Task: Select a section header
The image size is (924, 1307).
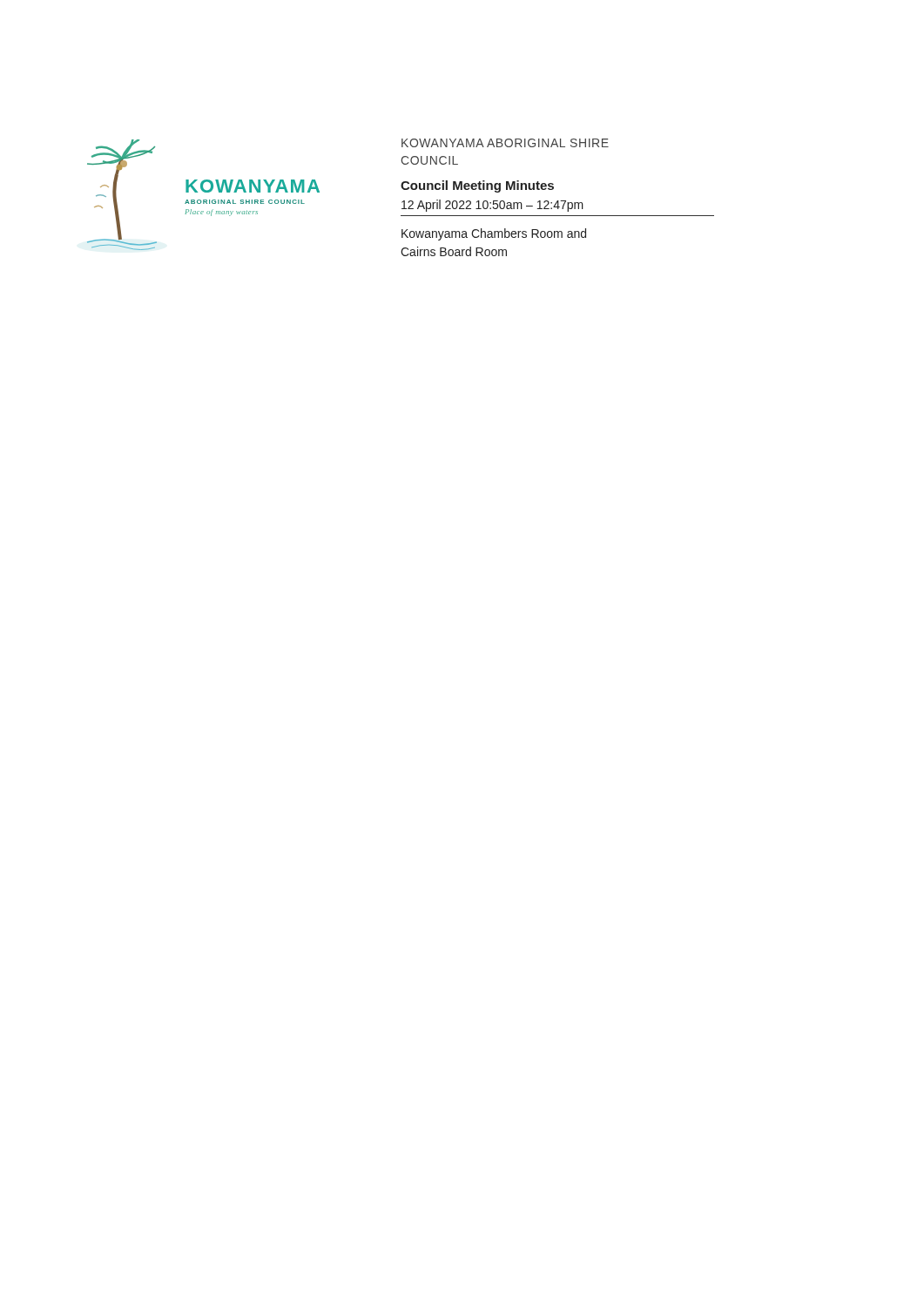Action: click(x=478, y=185)
